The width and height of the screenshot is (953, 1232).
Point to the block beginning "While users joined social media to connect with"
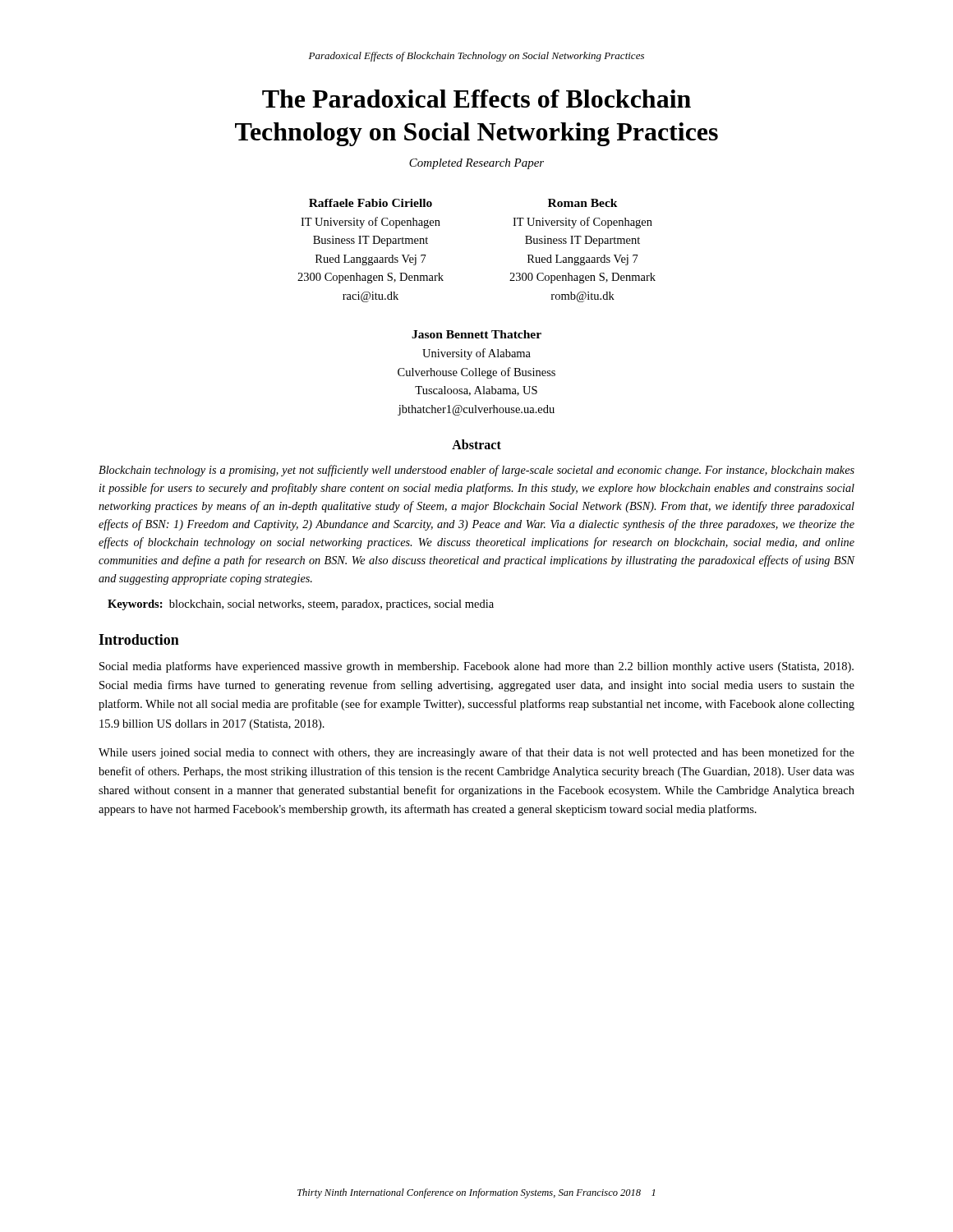tap(476, 781)
